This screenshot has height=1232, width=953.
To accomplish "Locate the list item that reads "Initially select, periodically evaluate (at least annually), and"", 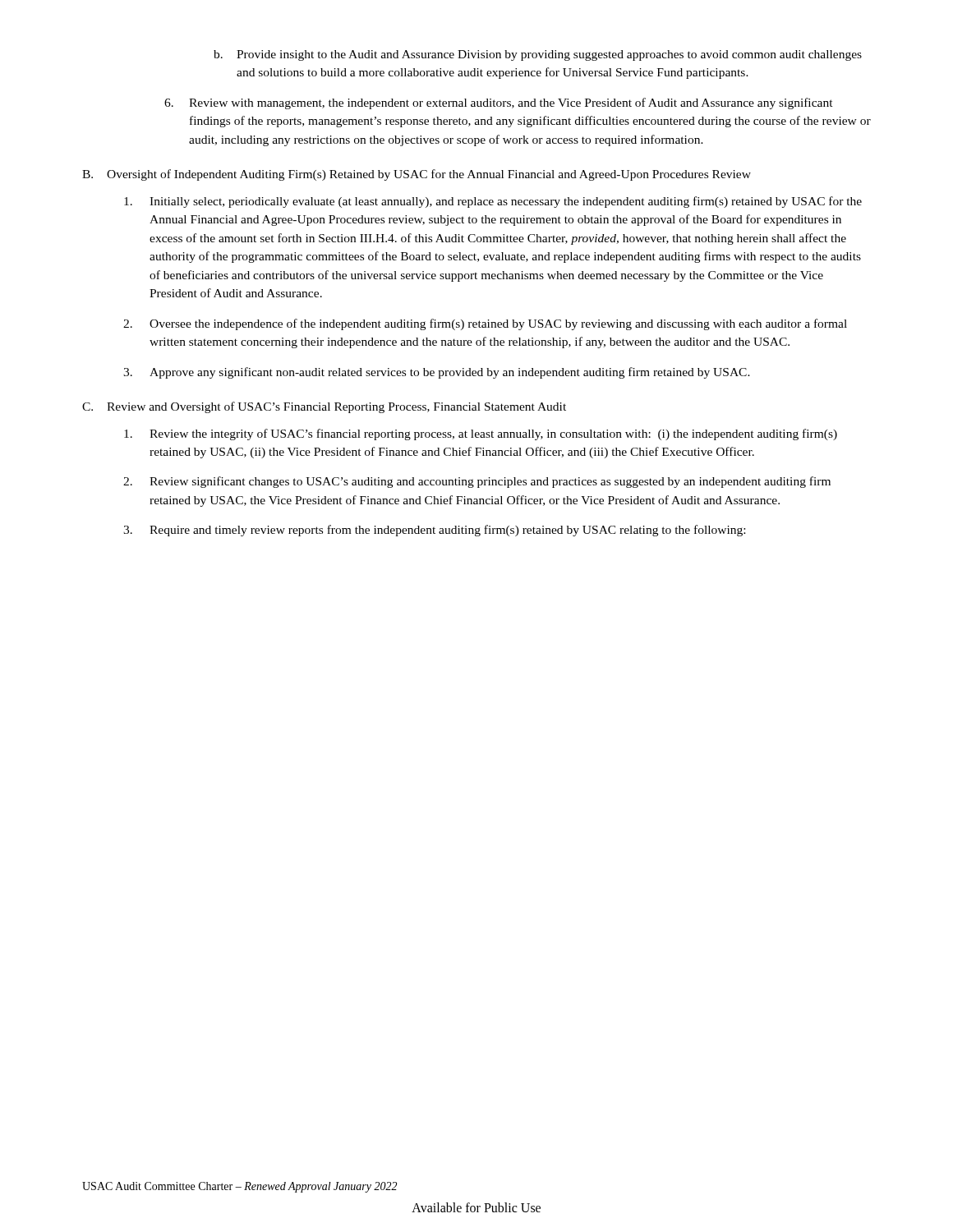I will click(x=497, y=247).
